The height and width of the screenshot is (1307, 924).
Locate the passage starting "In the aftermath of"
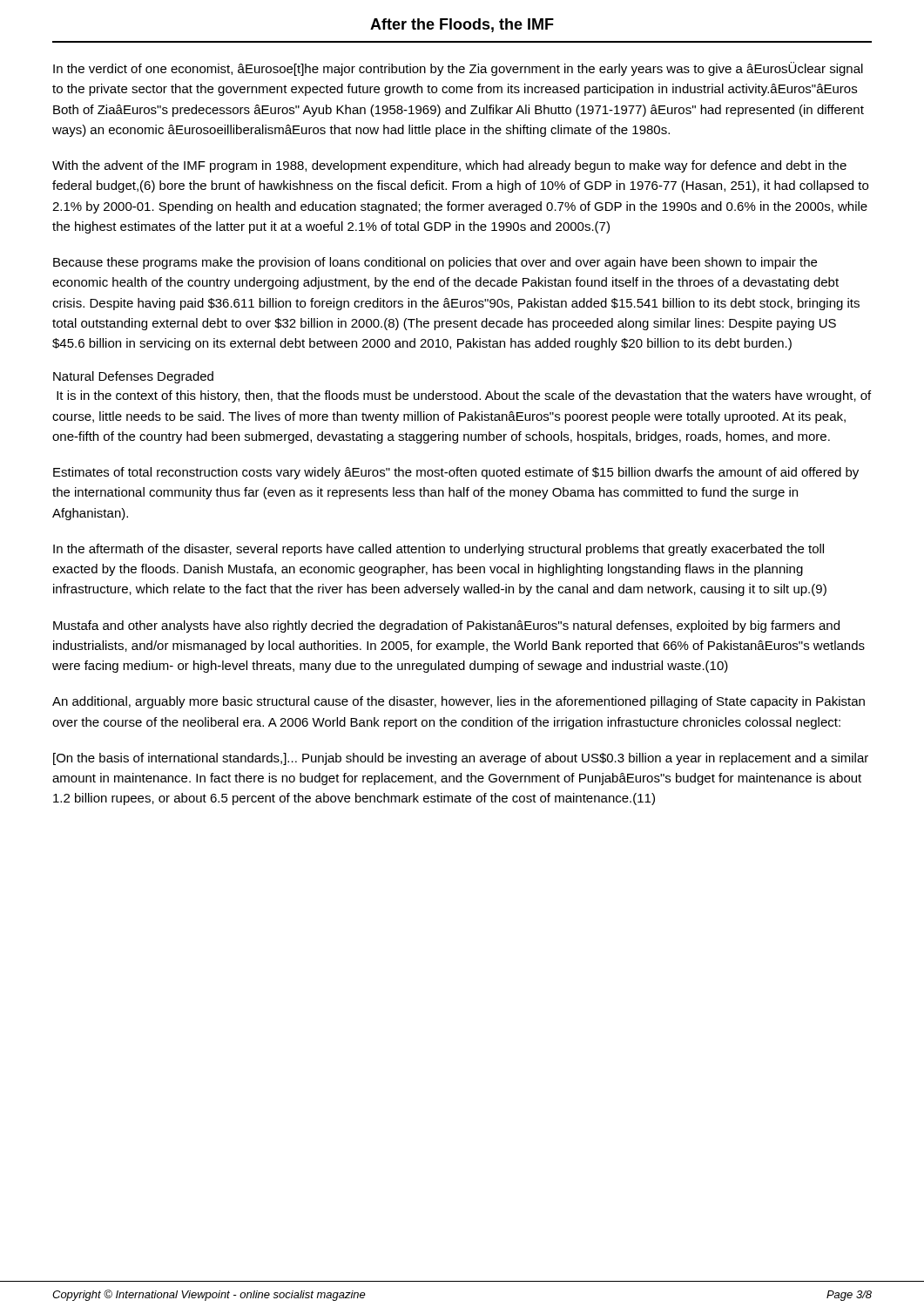point(440,569)
